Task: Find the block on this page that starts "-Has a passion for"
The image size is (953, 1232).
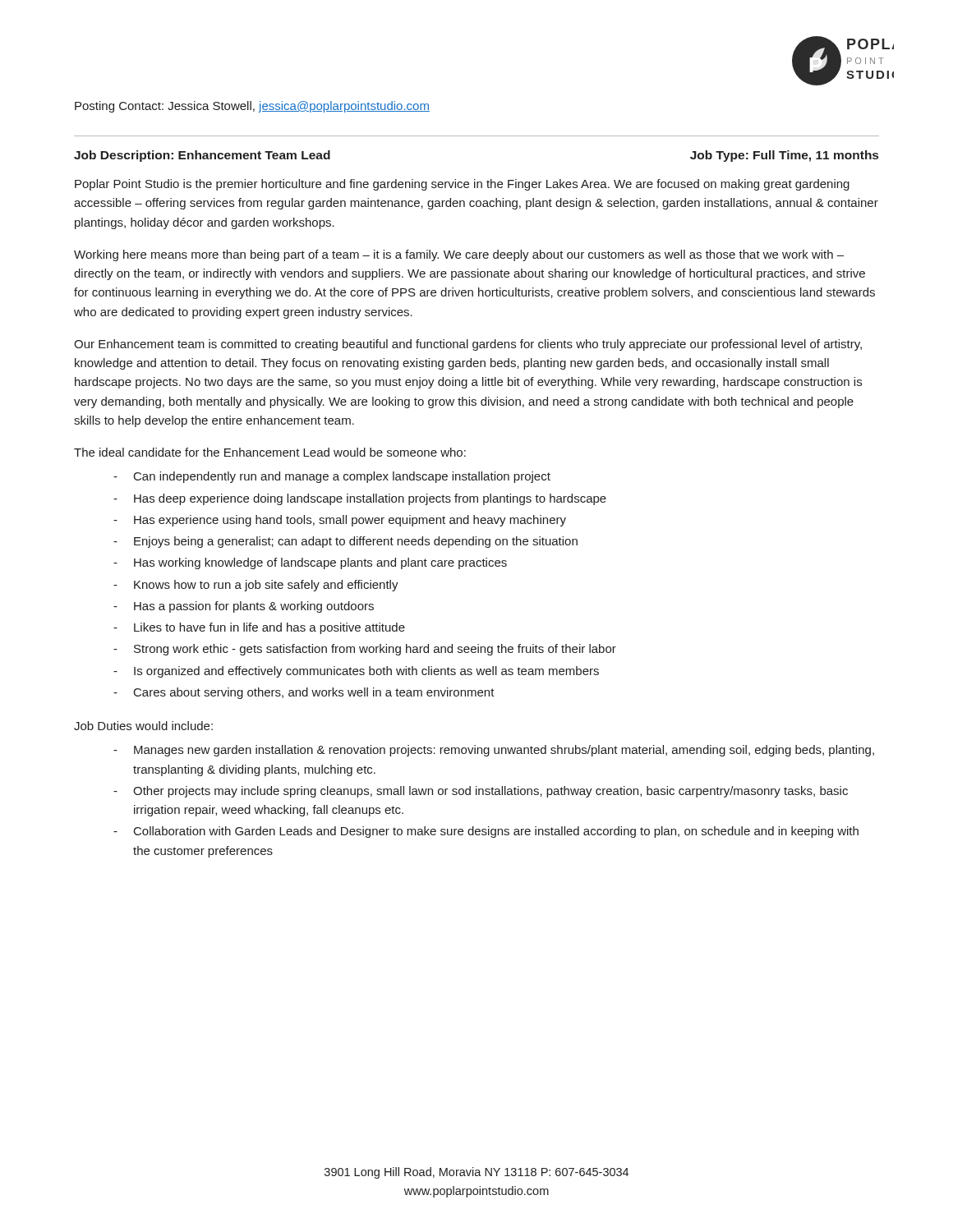Action: (x=244, y=607)
